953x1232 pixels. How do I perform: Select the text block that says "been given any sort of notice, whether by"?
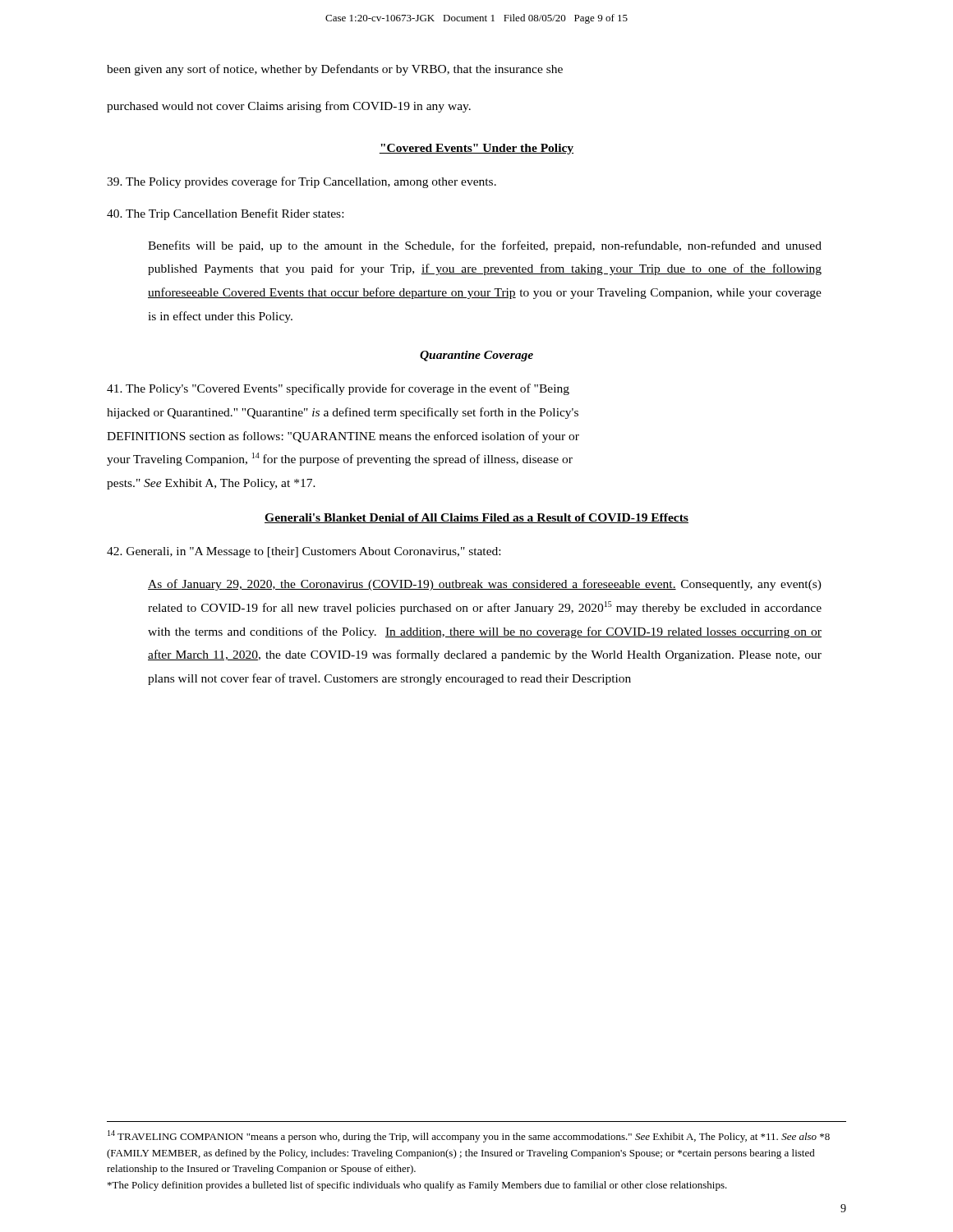pos(335,69)
